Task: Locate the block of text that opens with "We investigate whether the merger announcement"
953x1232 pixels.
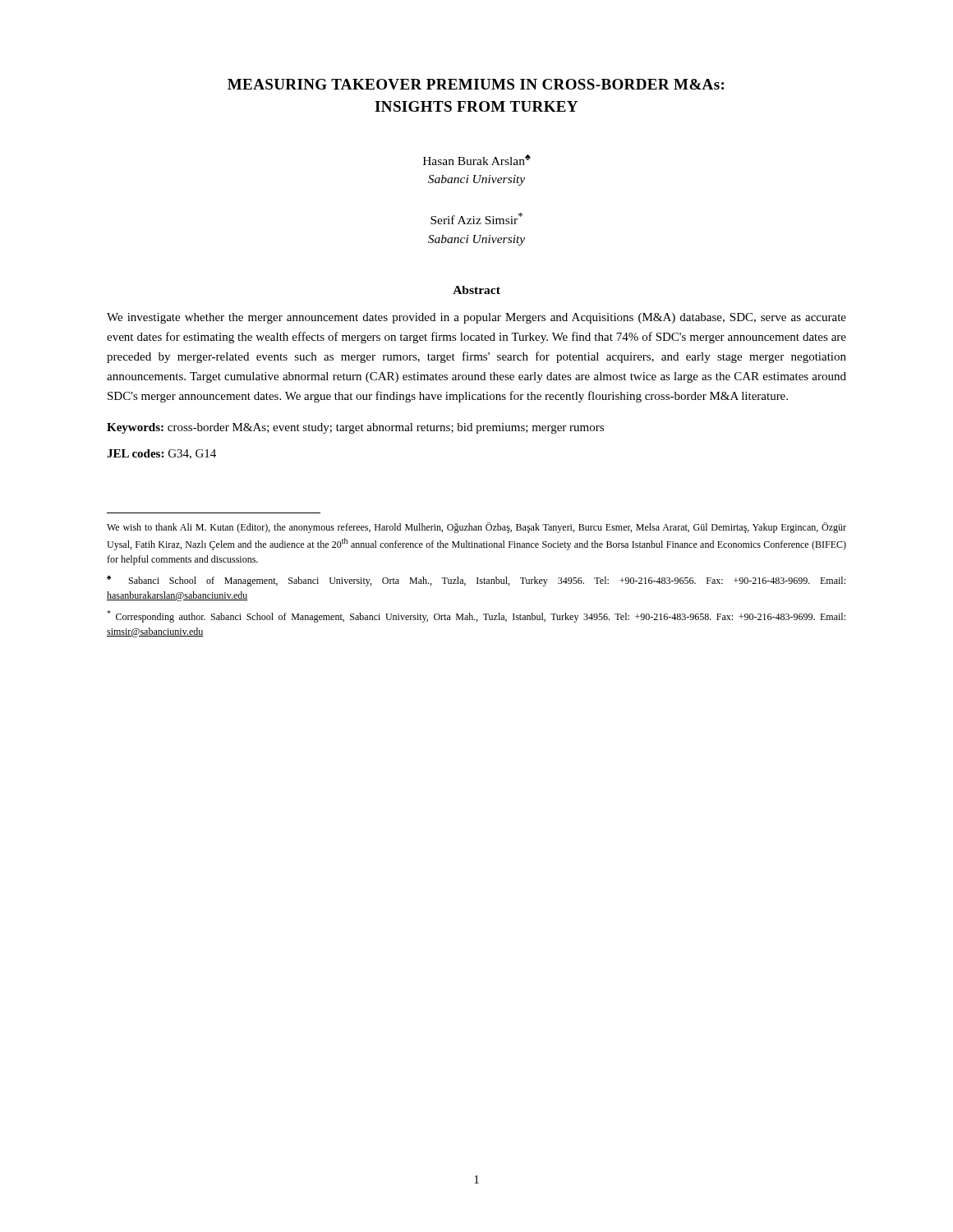Action: [x=476, y=356]
